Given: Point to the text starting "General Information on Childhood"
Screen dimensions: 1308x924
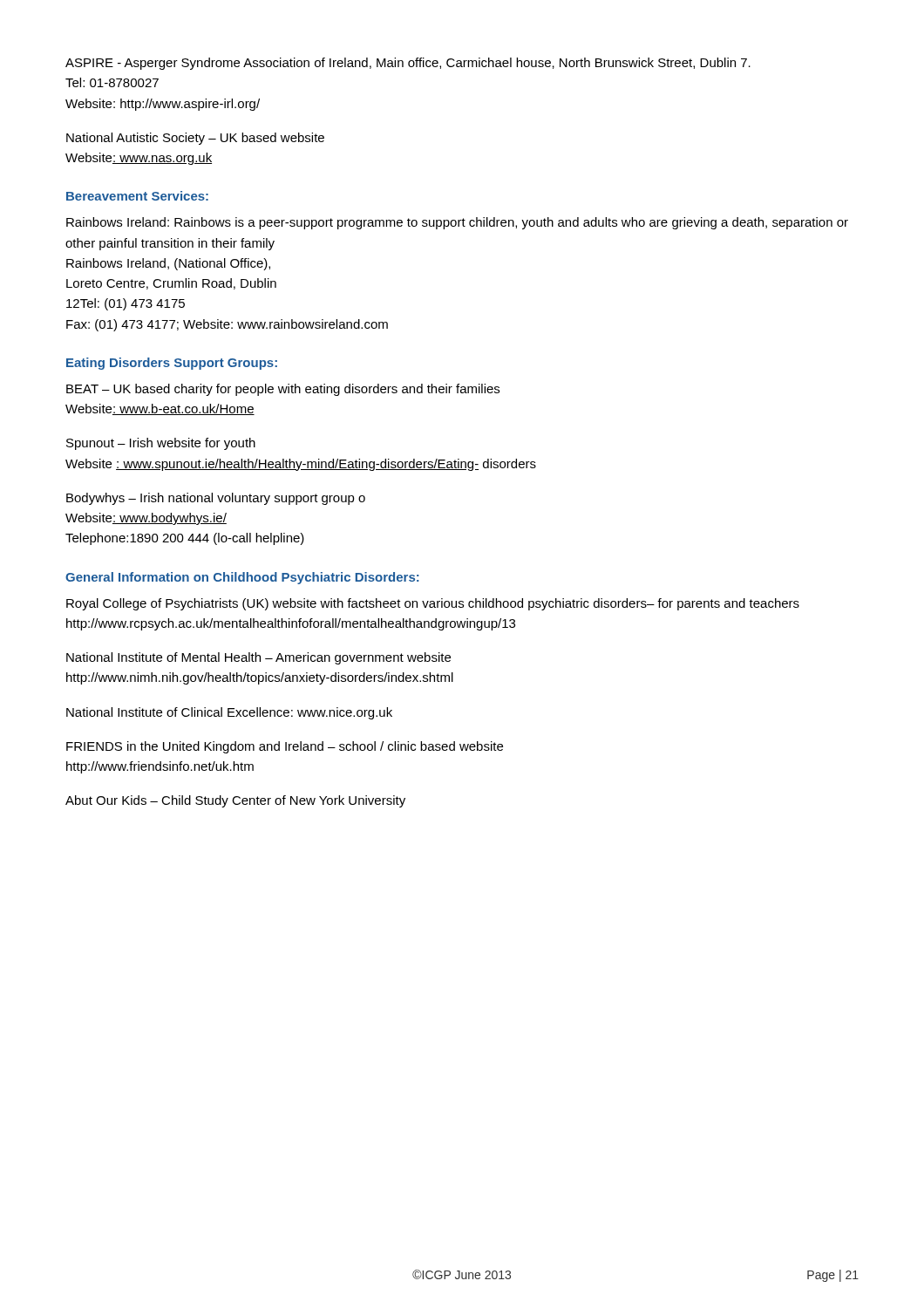Looking at the screenshot, I should pos(243,576).
